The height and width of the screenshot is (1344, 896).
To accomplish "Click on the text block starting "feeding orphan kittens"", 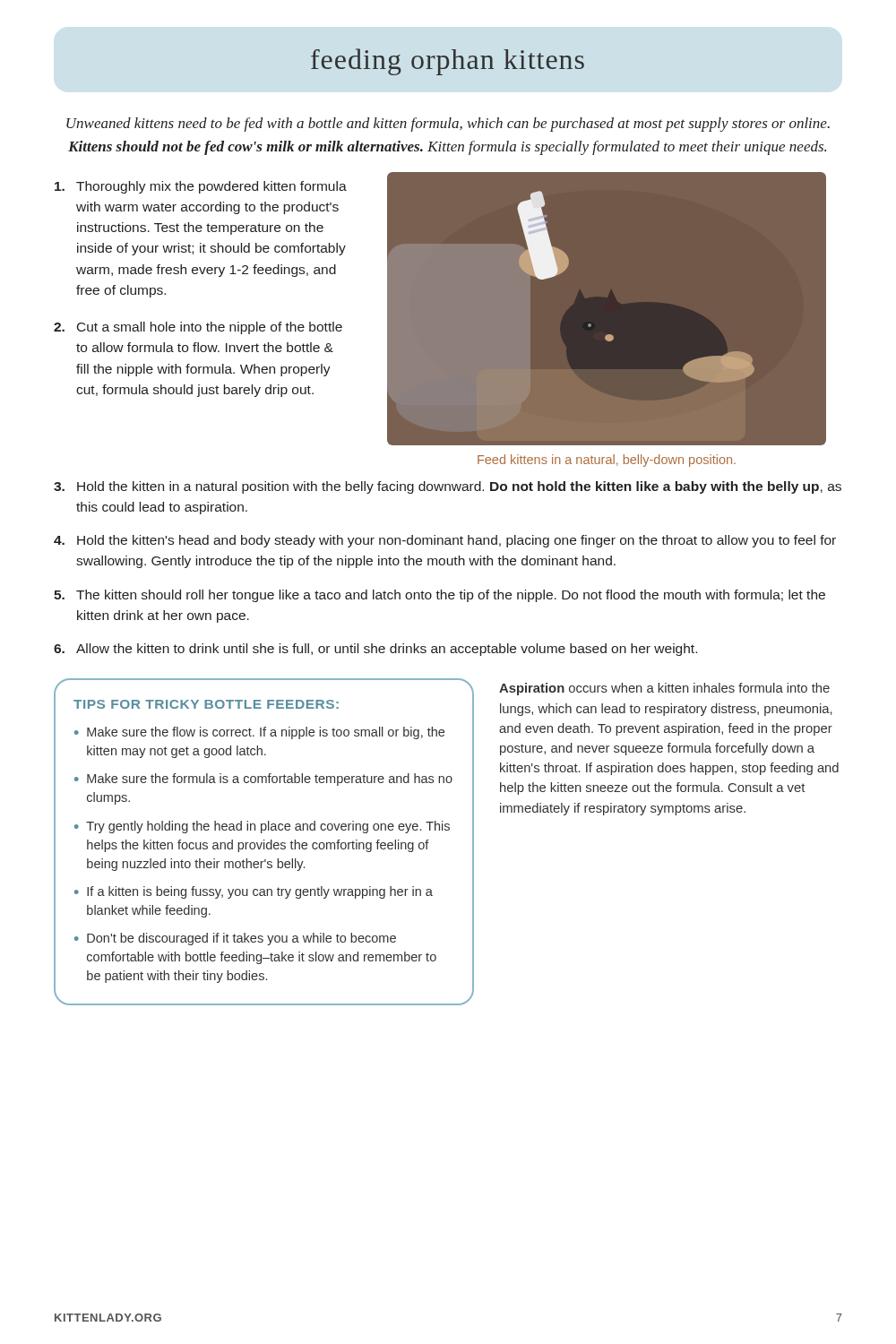I will (448, 60).
